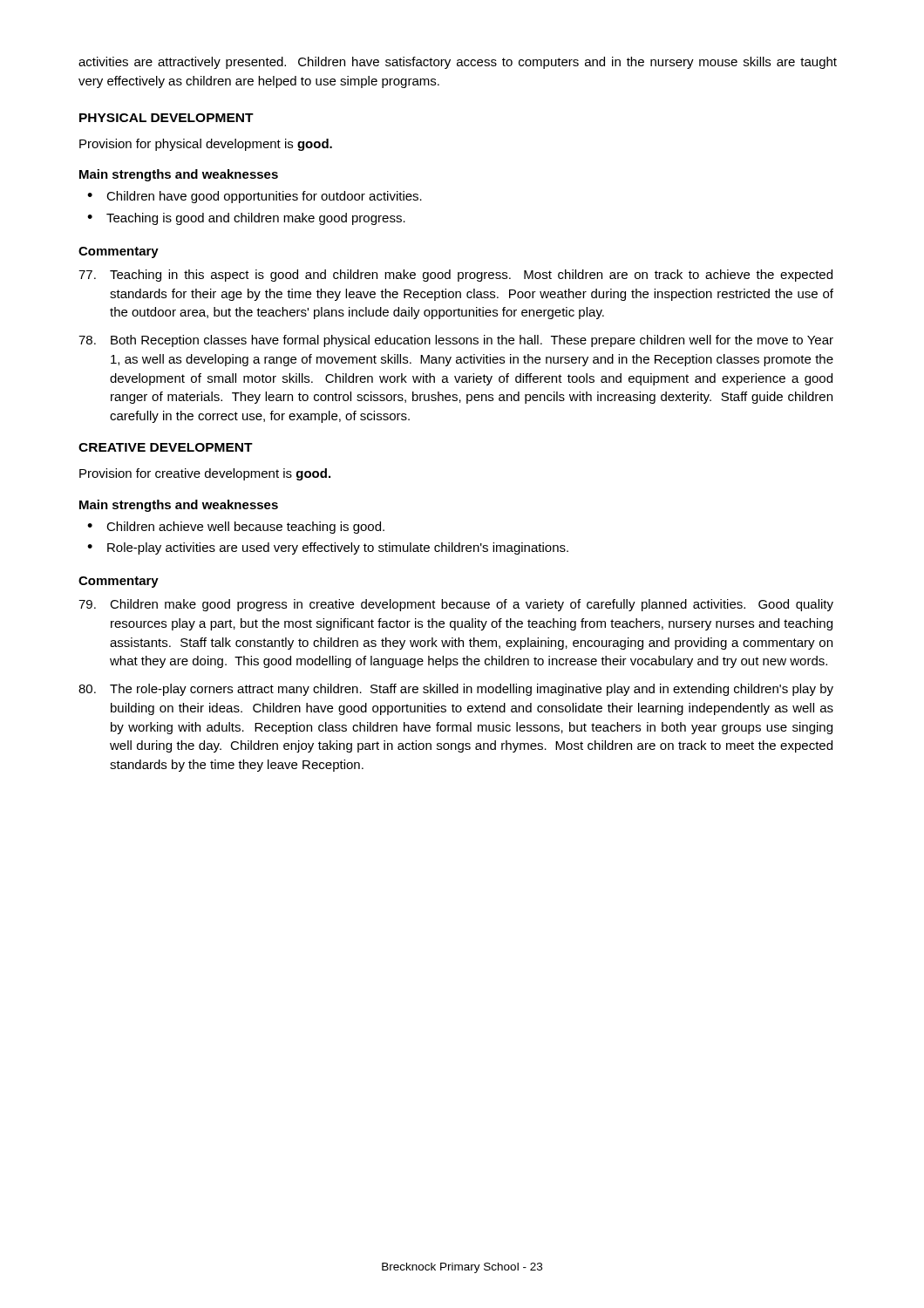The width and height of the screenshot is (924, 1308).
Task: Point to "PHYSICAL DEVELOPMENT"
Action: 166,117
